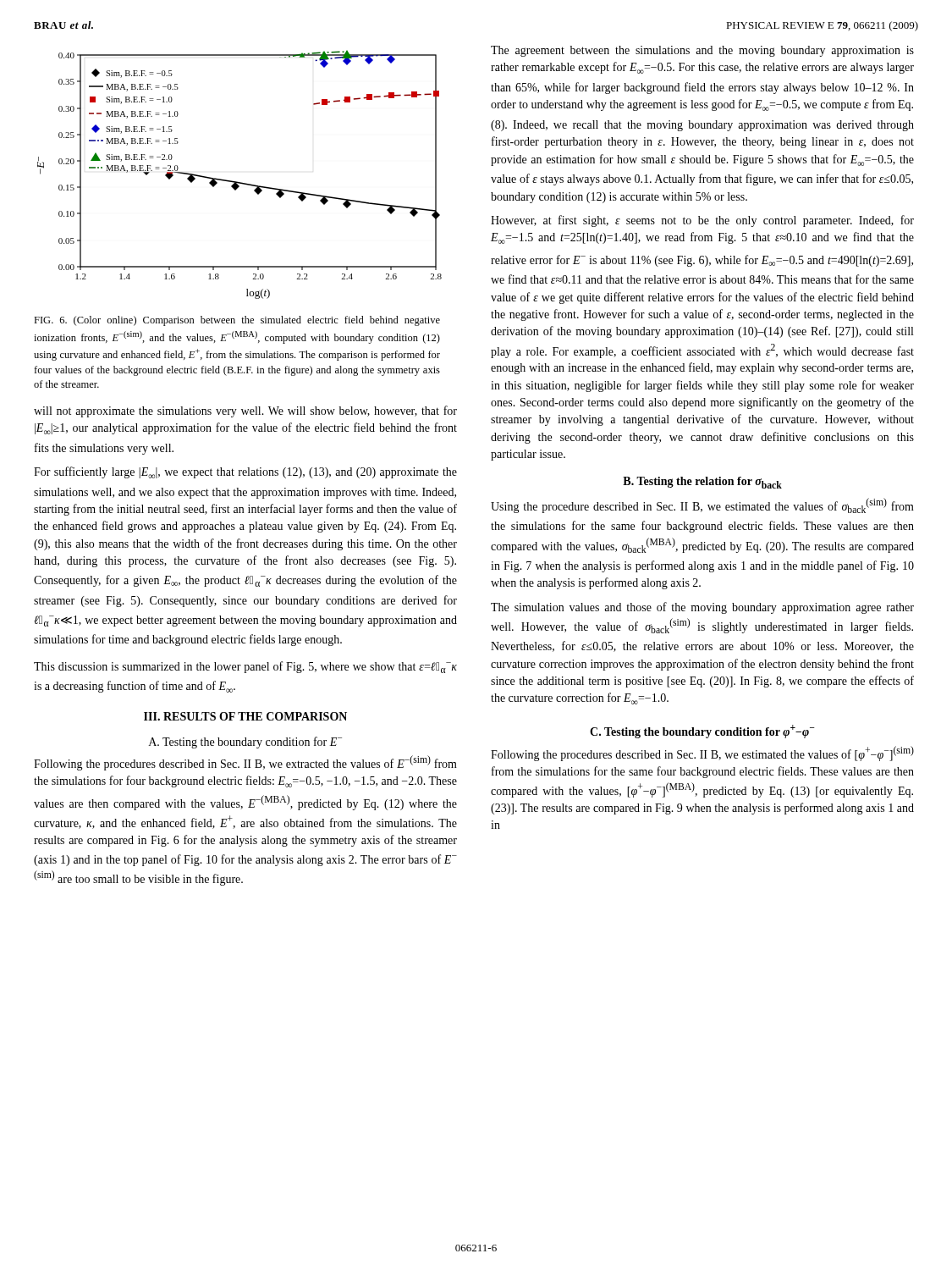Click on the section header with the text "A. Testing the boundary condition"
This screenshot has height=1270, width=952.
(x=245, y=740)
